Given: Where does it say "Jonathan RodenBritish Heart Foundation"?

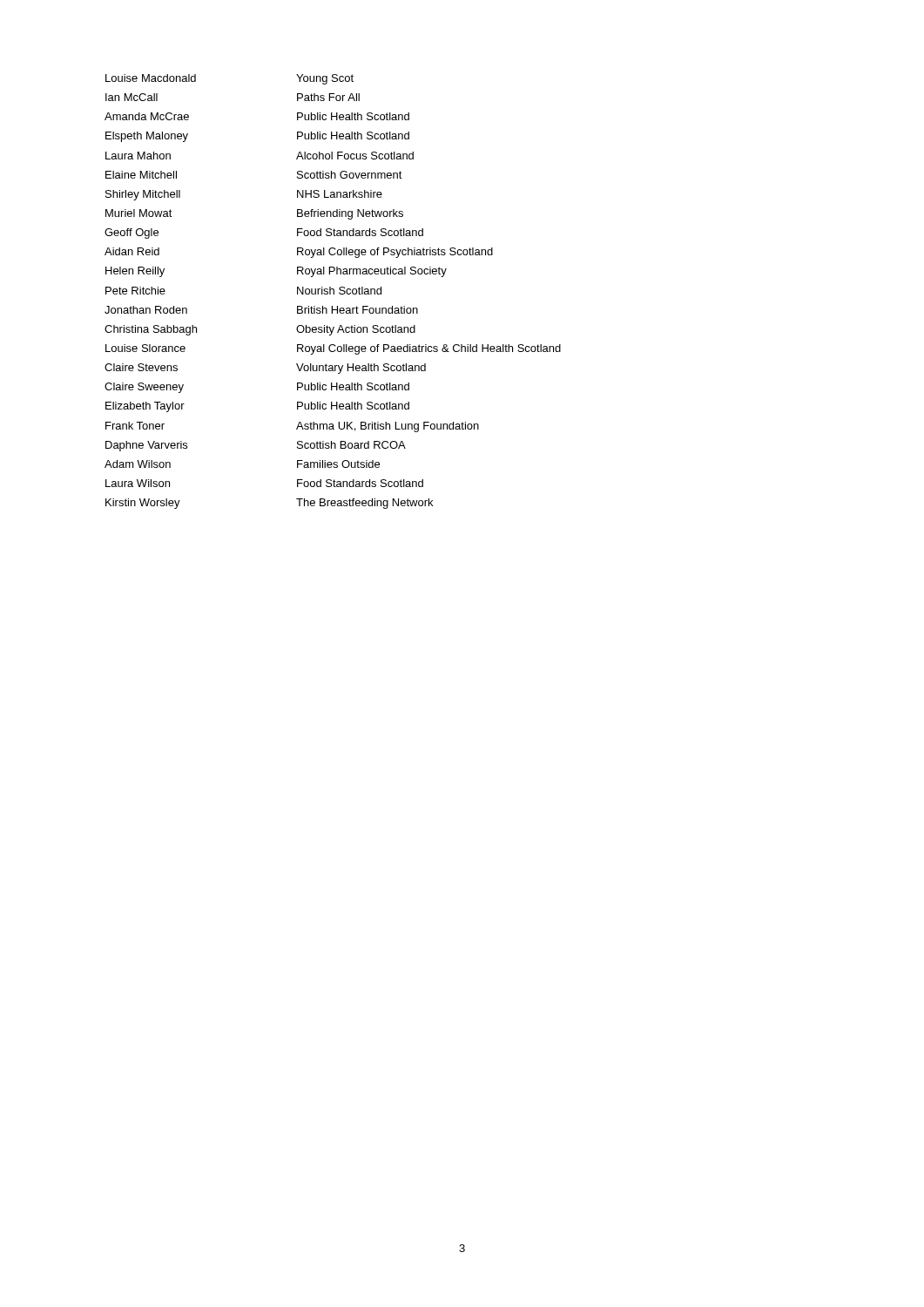Looking at the screenshot, I should (x=147, y=310).
